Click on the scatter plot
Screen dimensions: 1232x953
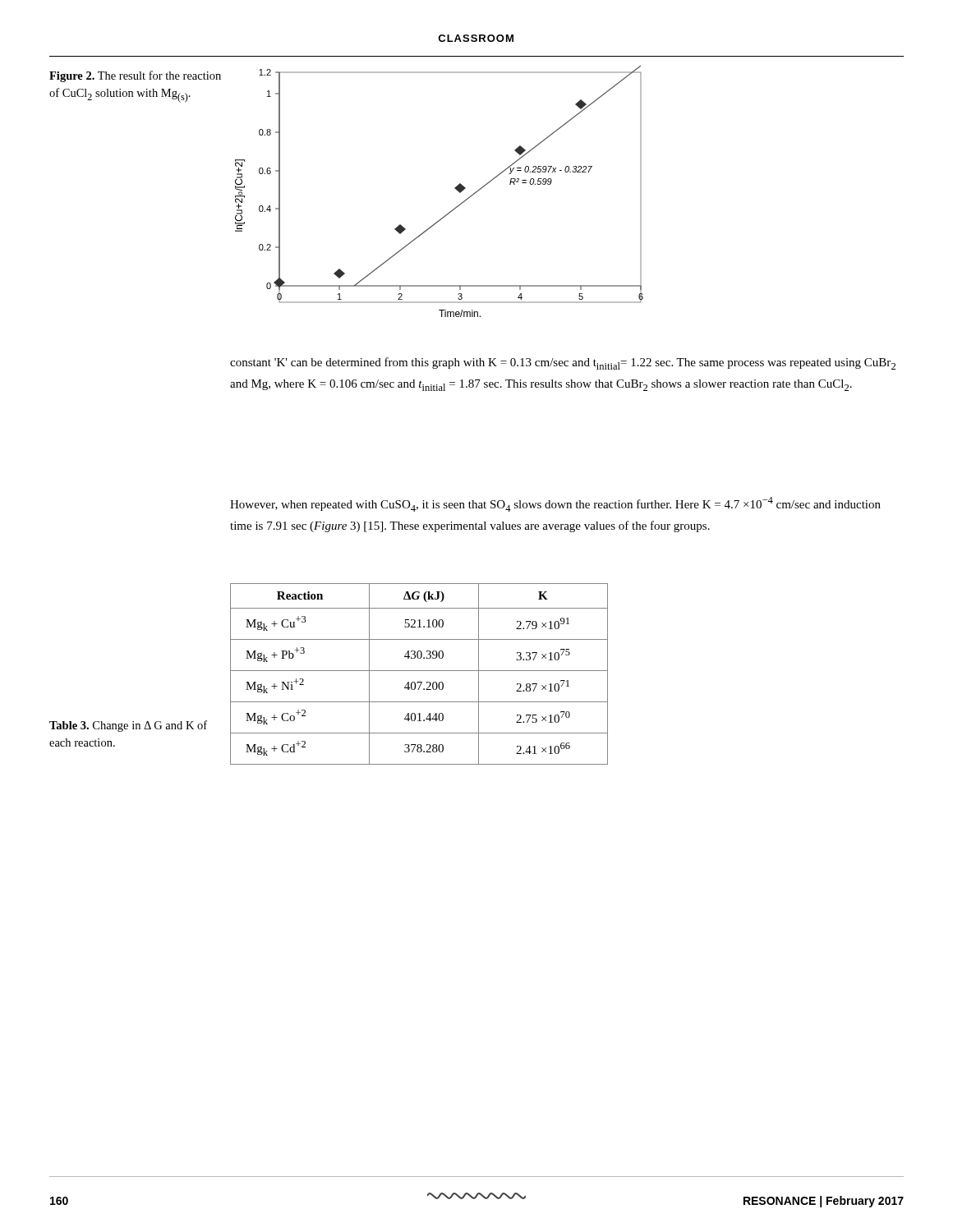coord(452,201)
